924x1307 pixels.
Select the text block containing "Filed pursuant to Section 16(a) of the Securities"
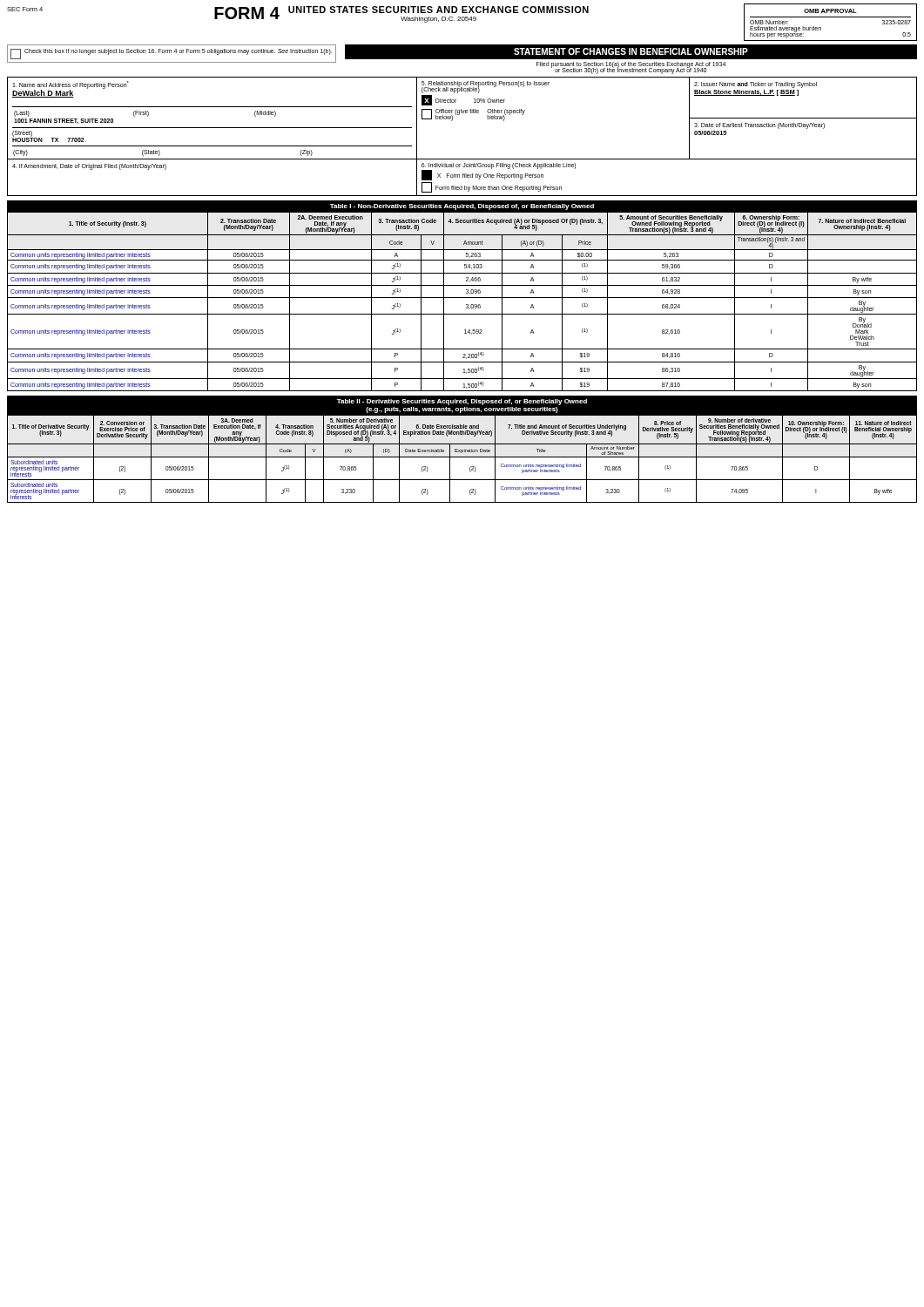pos(631,67)
